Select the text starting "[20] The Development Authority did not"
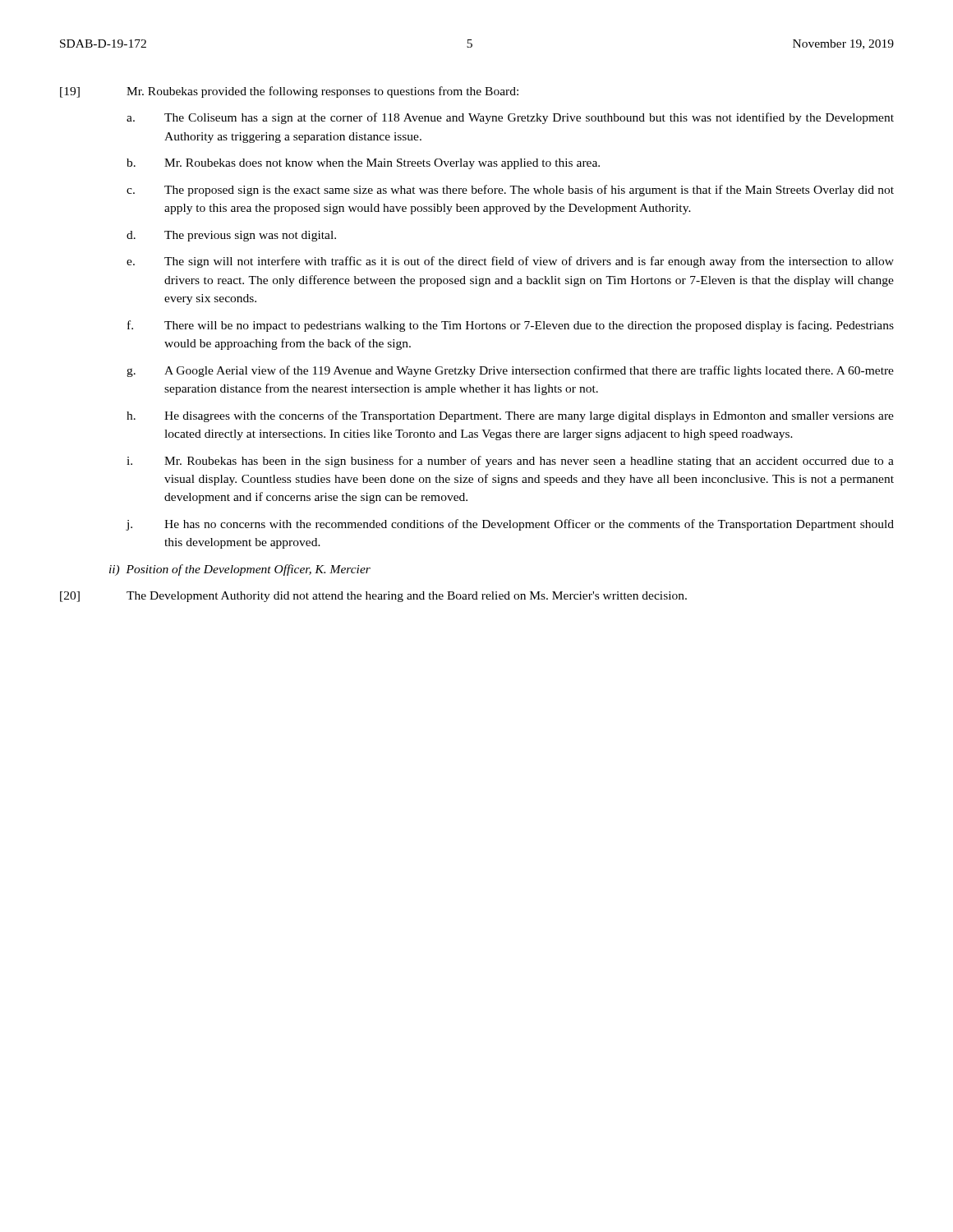The height and width of the screenshot is (1232, 953). pos(476,596)
